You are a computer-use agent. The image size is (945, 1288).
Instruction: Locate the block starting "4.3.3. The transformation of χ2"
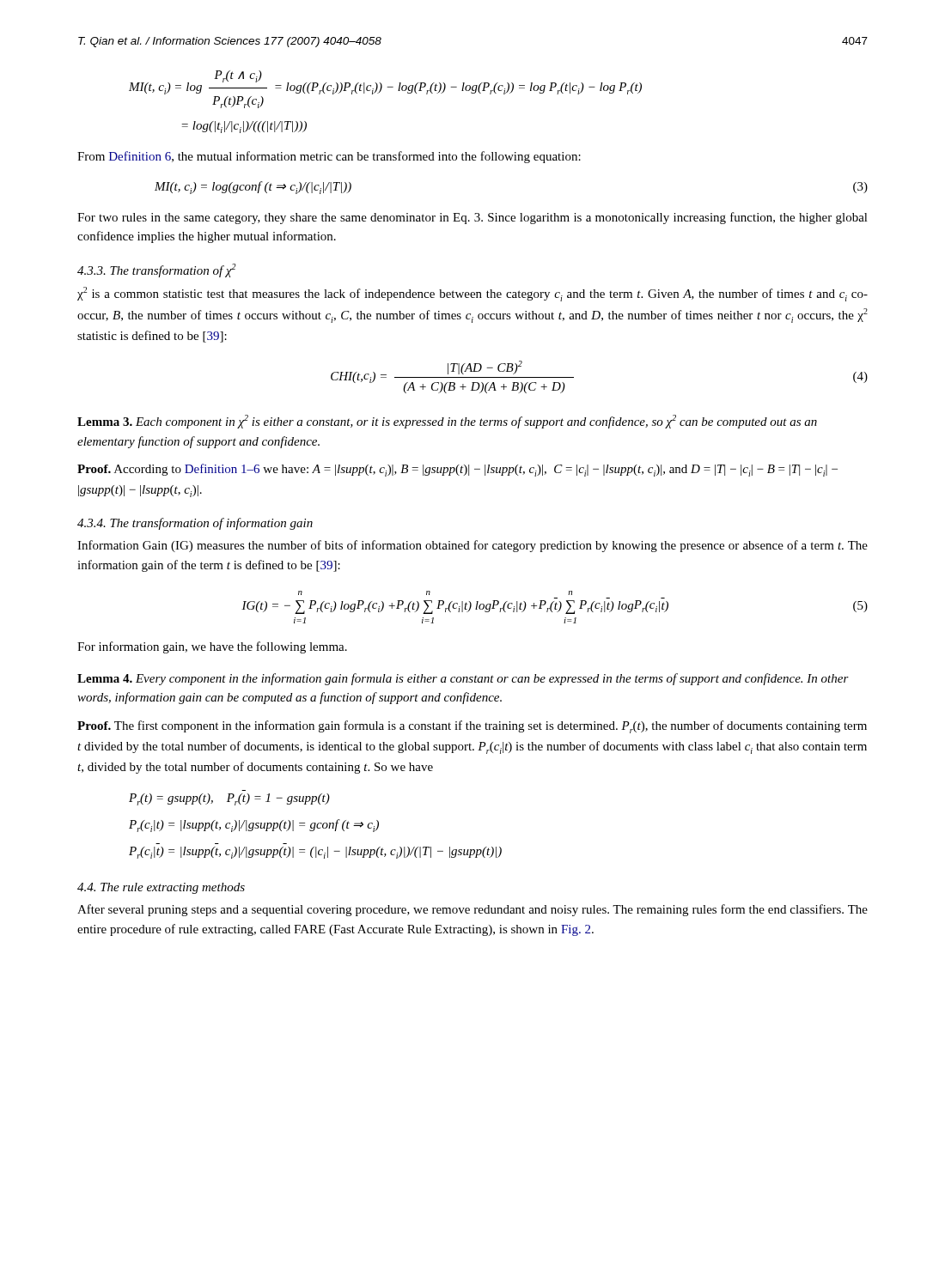(x=157, y=269)
